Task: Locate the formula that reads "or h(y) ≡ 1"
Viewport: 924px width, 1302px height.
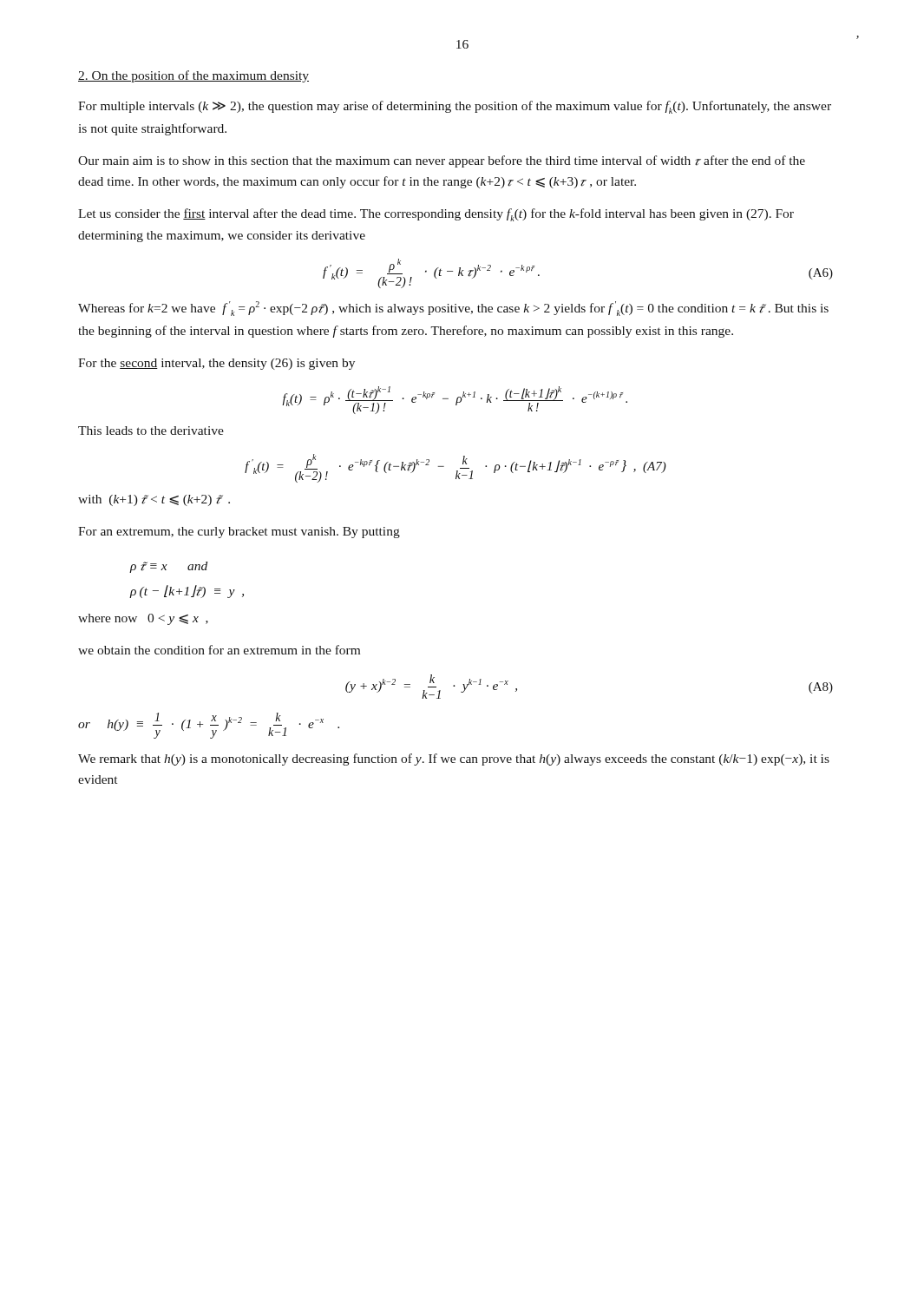Action: (x=209, y=726)
